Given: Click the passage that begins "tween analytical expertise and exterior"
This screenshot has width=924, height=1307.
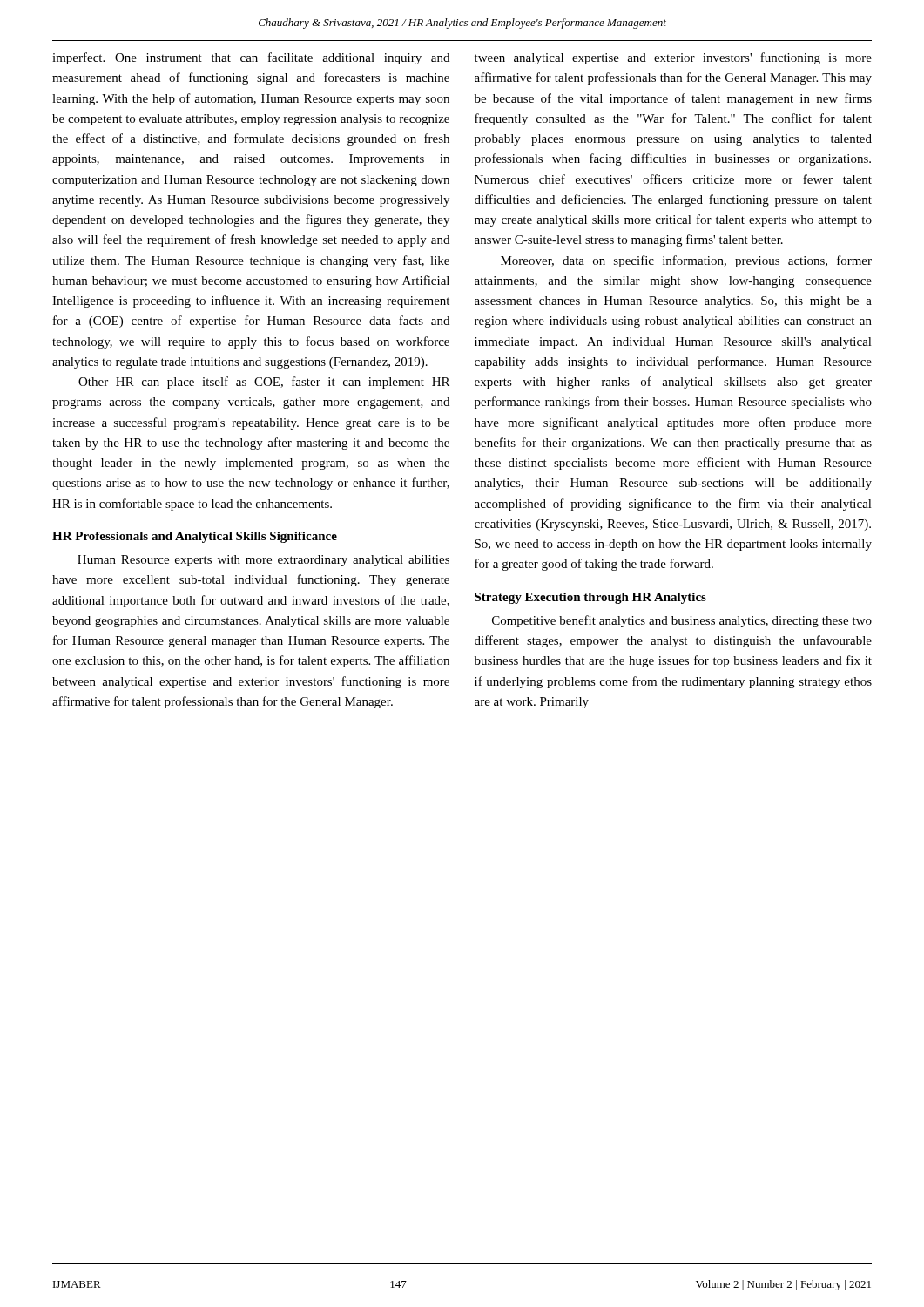Looking at the screenshot, I should pyautogui.click(x=673, y=149).
